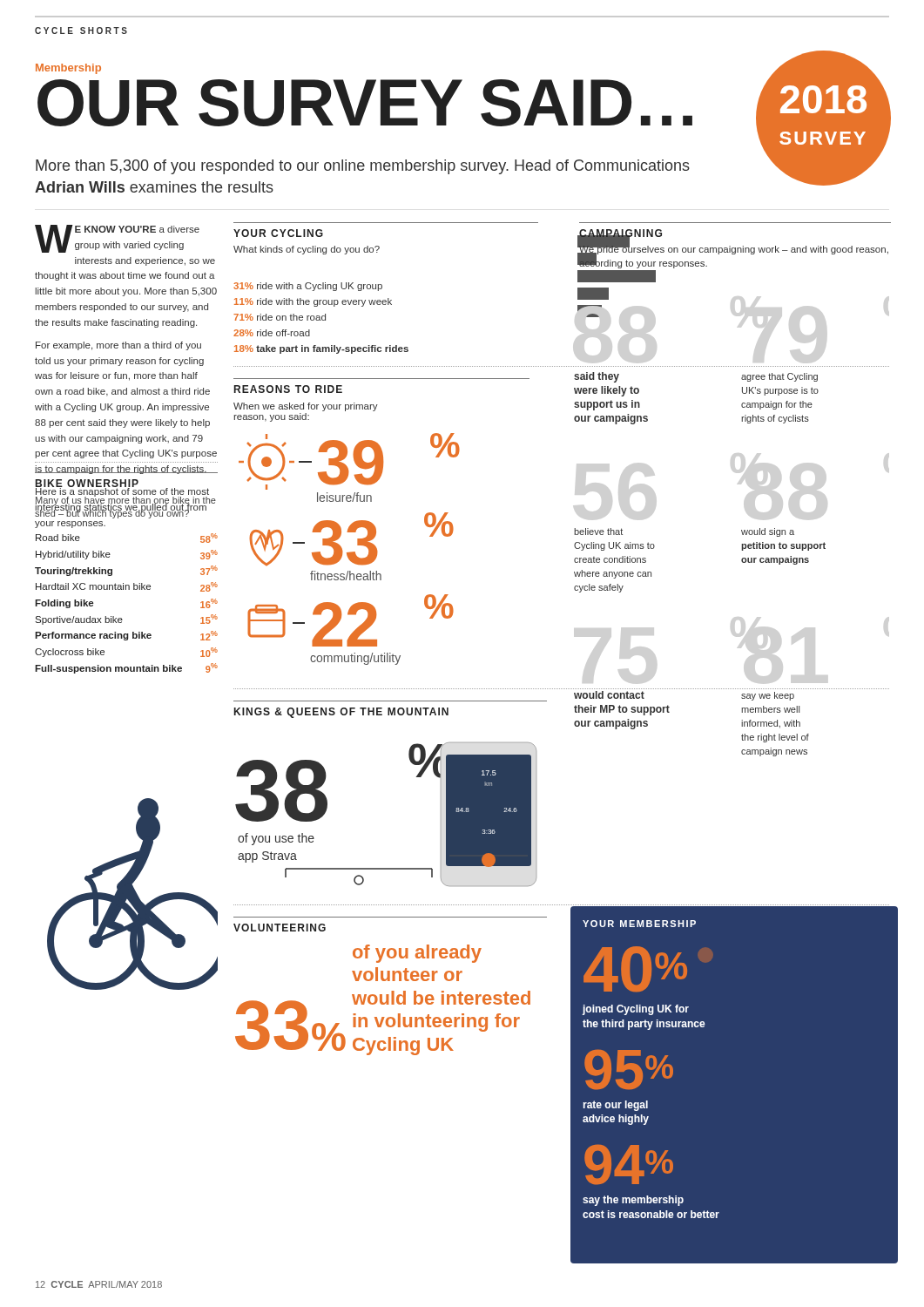The height and width of the screenshot is (1307, 924).
Task: Select the bar chart
Action: [x=621, y=277]
